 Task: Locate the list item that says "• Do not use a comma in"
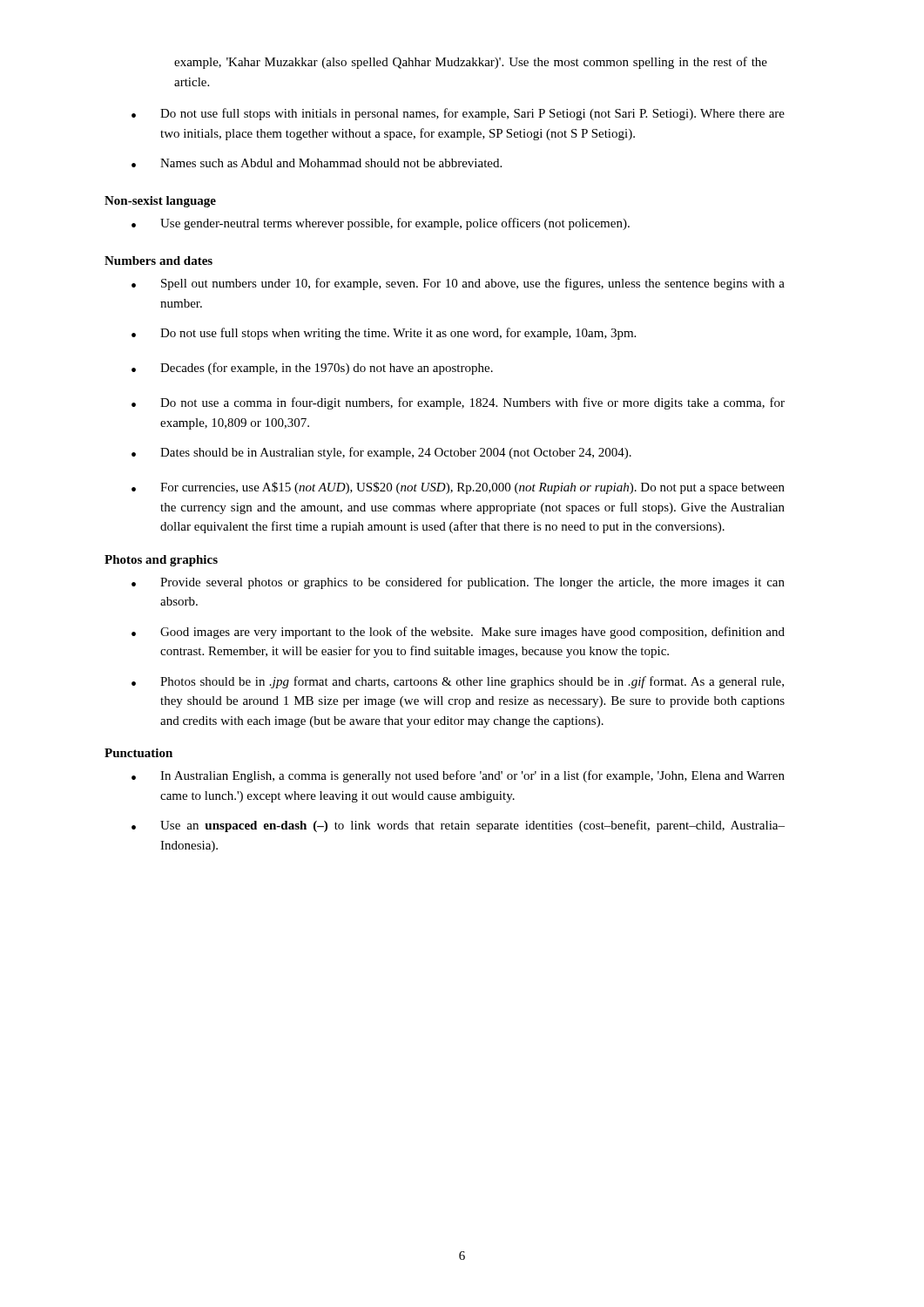(x=458, y=413)
